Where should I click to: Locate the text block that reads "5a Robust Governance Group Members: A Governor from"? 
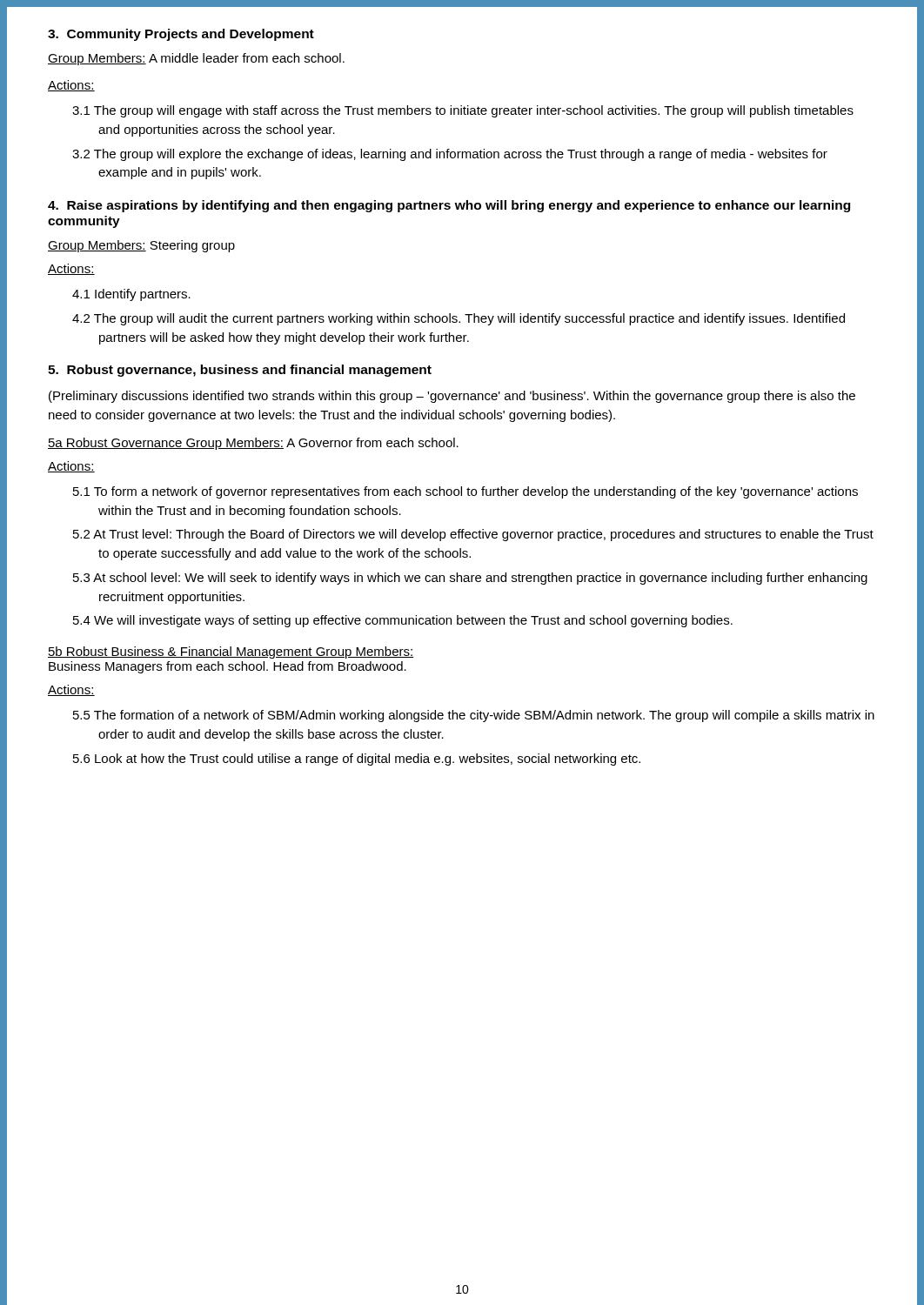pos(253,442)
